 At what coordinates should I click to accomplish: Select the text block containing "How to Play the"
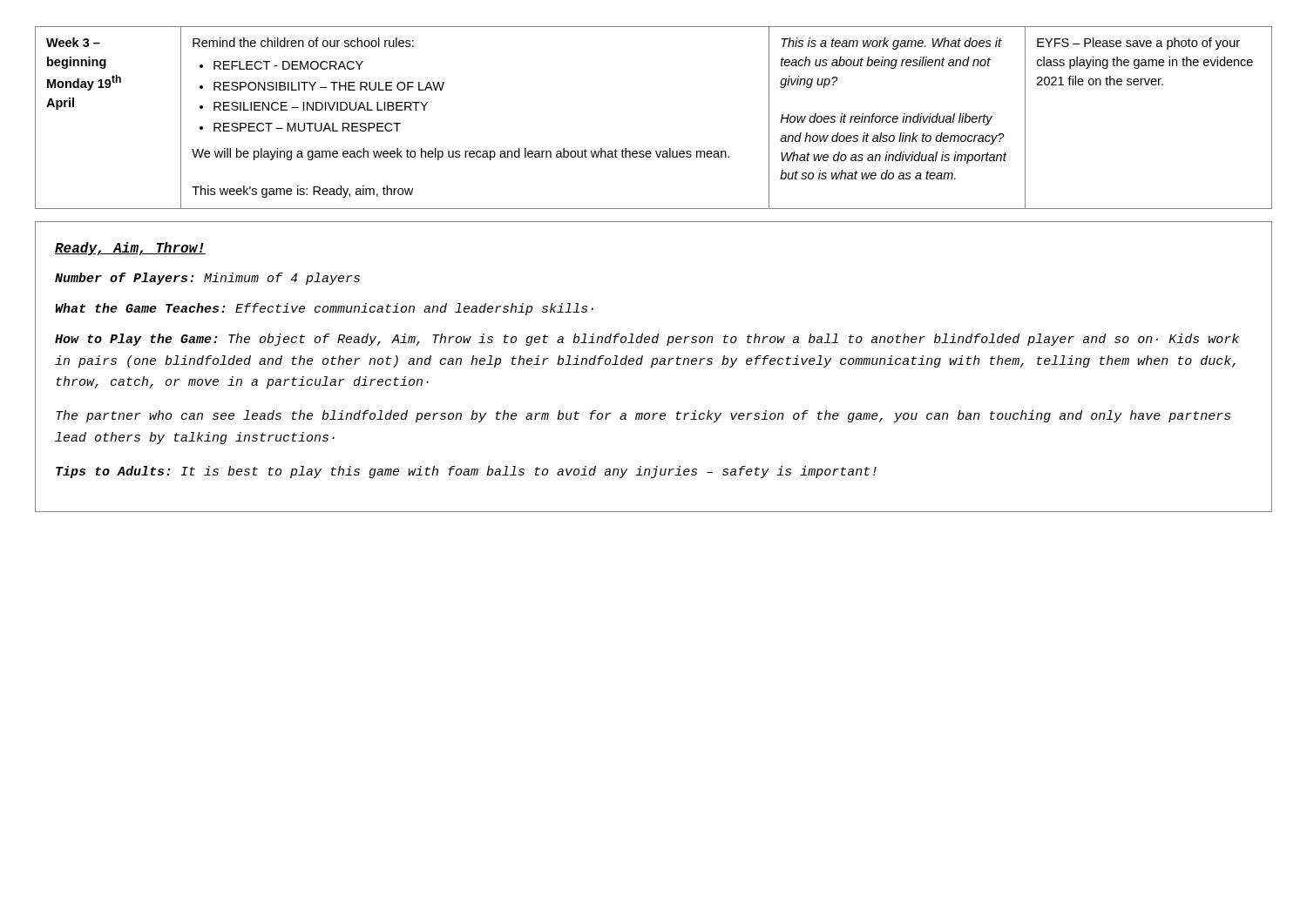click(654, 362)
